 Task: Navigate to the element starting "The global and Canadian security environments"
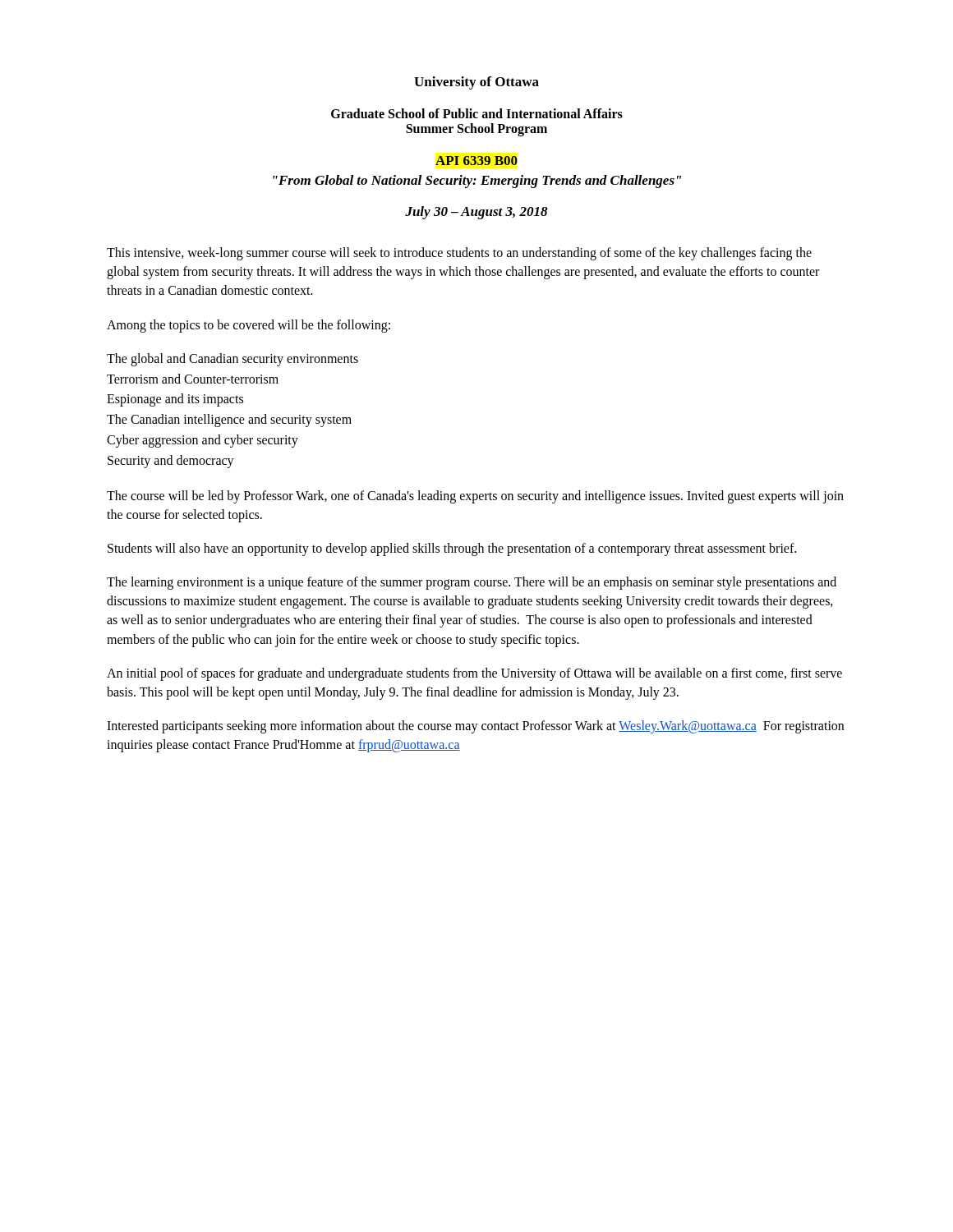tap(233, 358)
